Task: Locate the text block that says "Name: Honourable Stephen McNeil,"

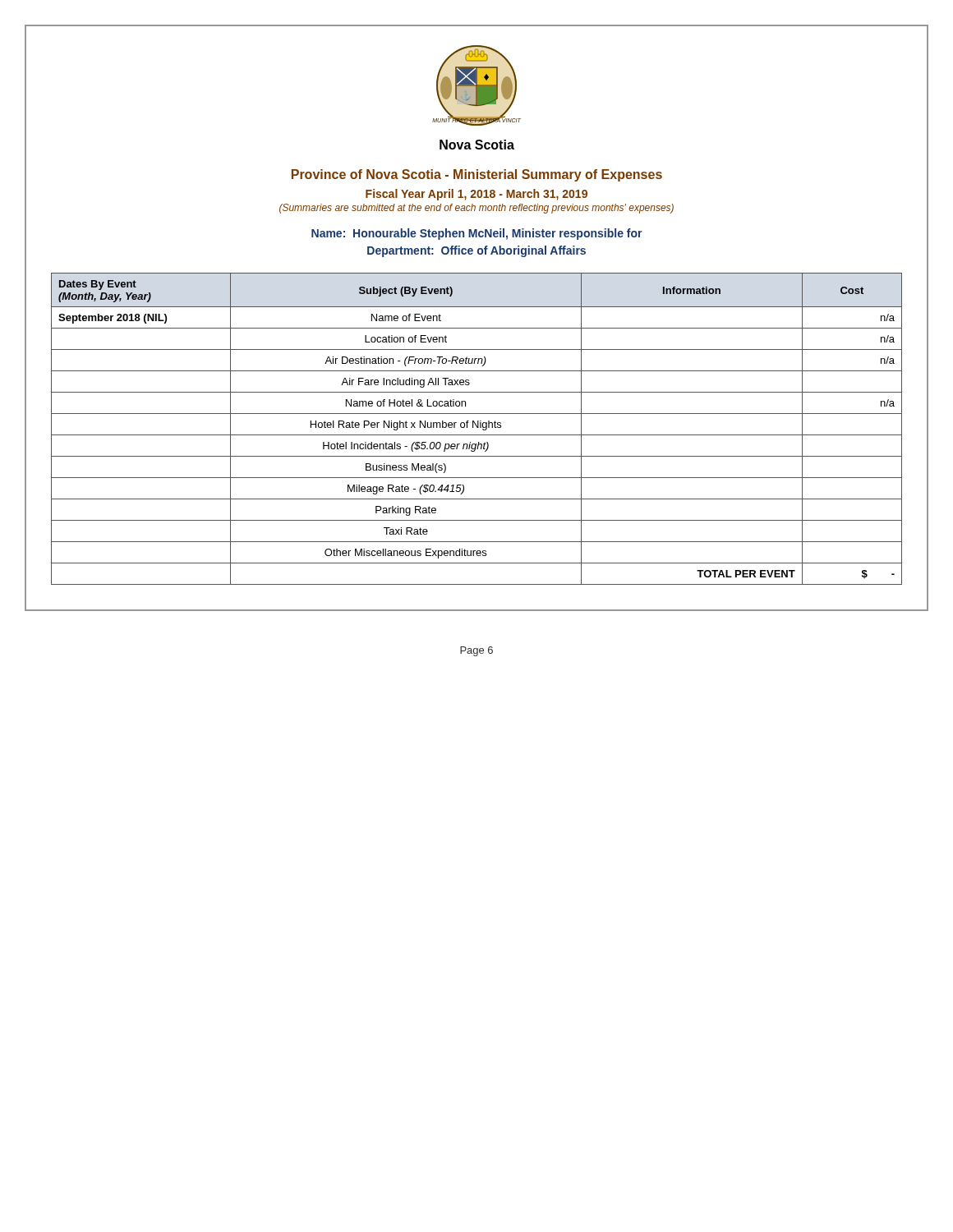Action: point(476,242)
